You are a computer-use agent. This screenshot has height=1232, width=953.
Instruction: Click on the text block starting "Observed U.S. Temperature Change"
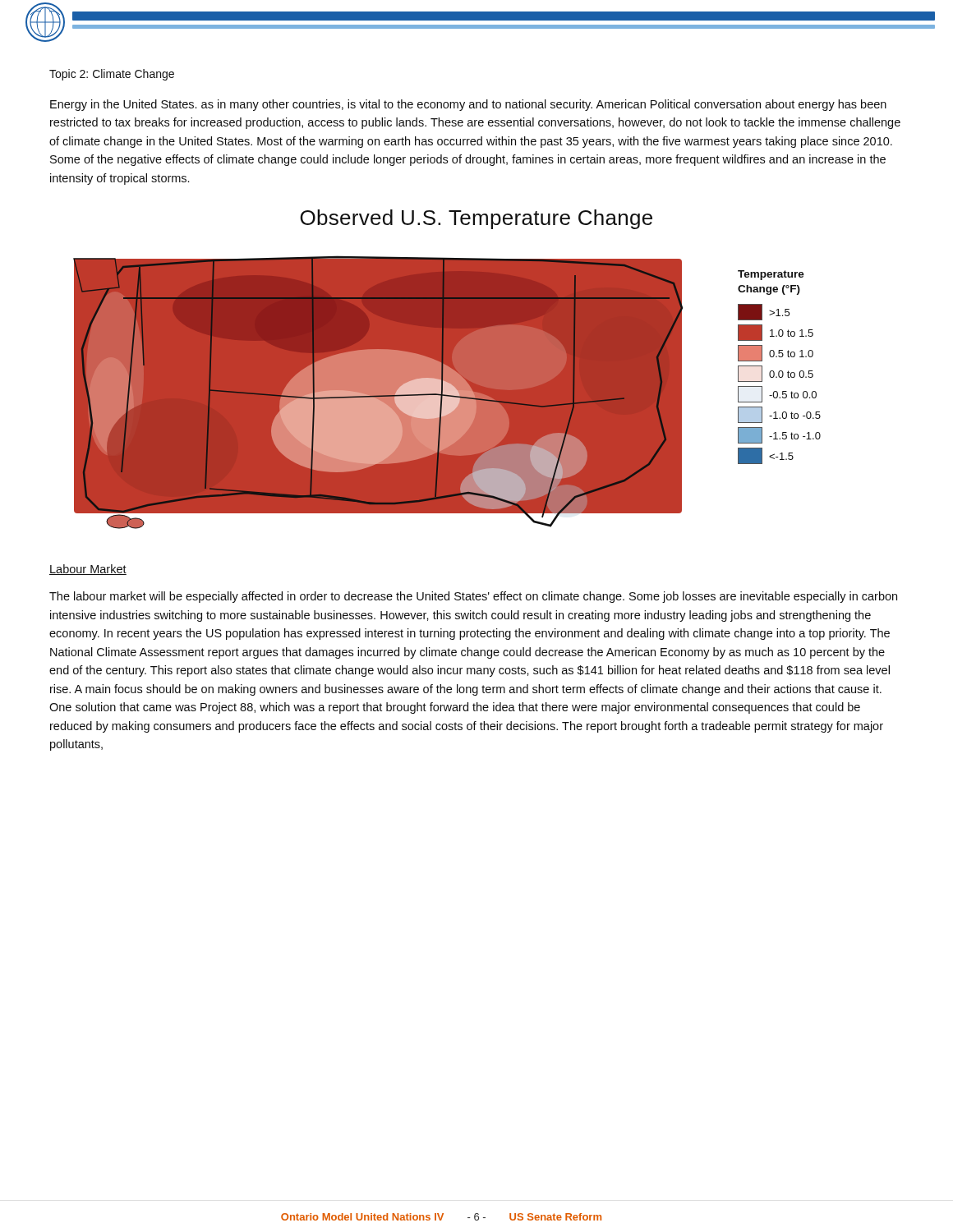point(476,218)
